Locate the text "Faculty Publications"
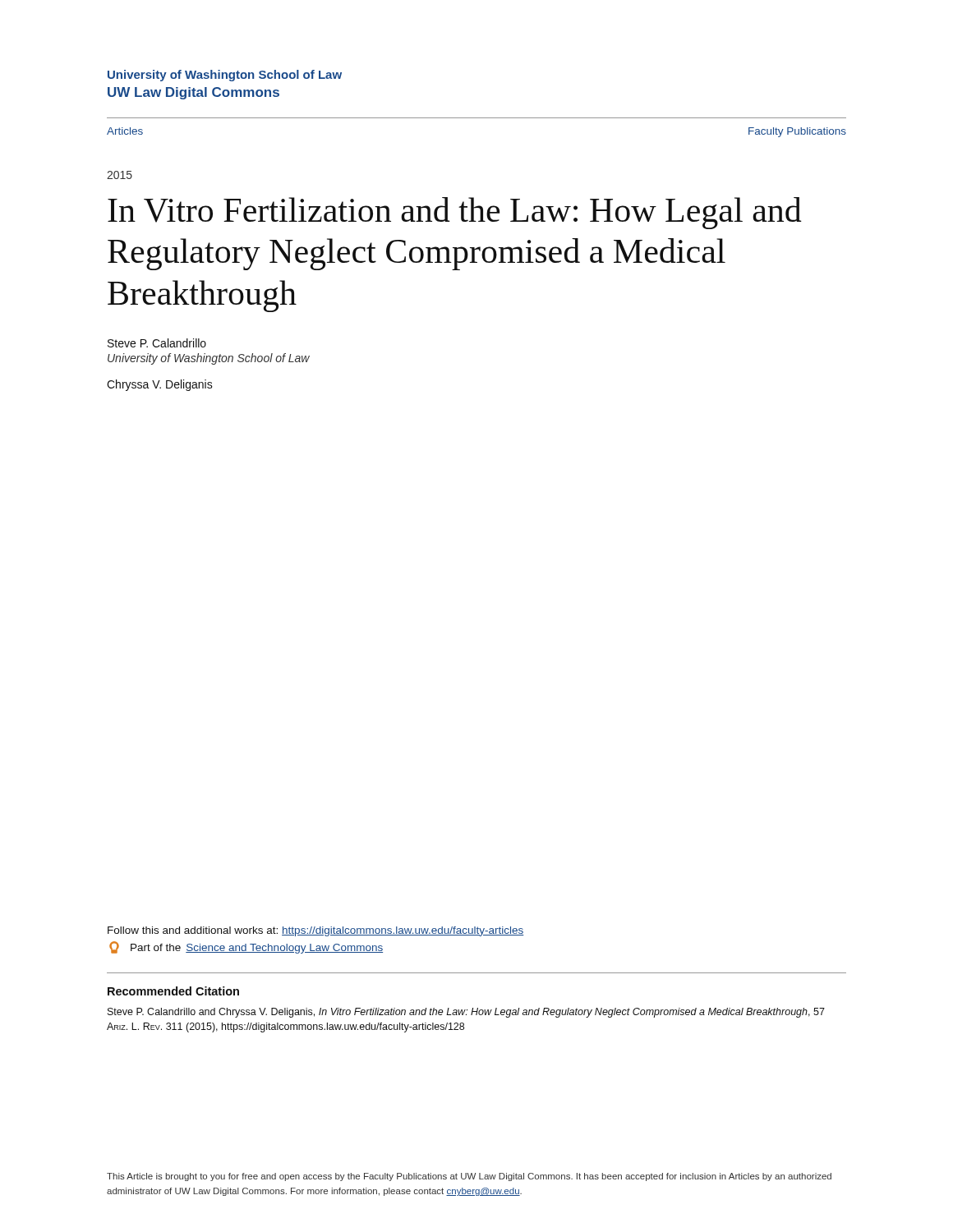This screenshot has height=1232, width=953. 797,131
